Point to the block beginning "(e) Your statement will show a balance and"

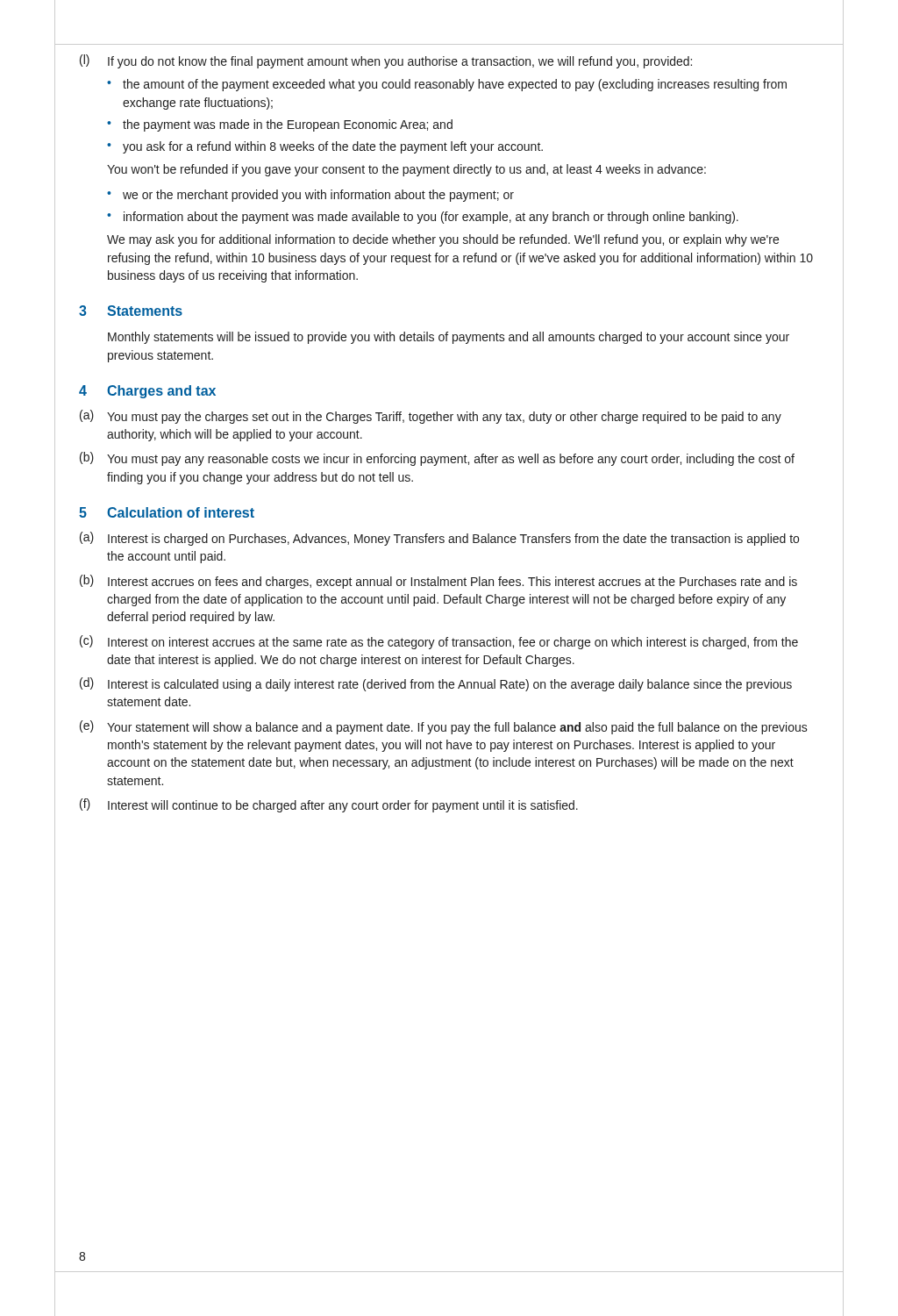click(x=449, y=754)
